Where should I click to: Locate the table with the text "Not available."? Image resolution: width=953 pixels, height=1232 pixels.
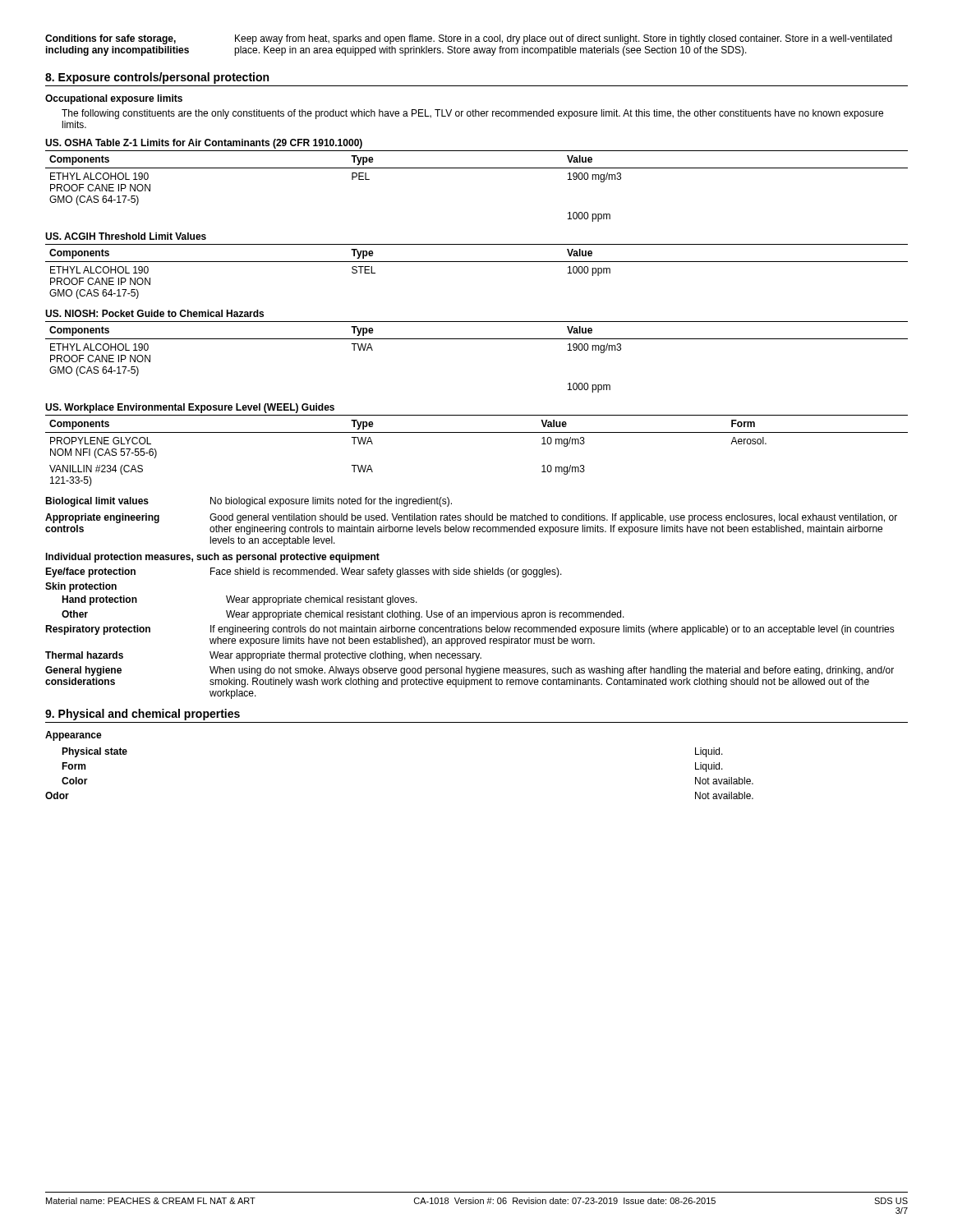476,774
